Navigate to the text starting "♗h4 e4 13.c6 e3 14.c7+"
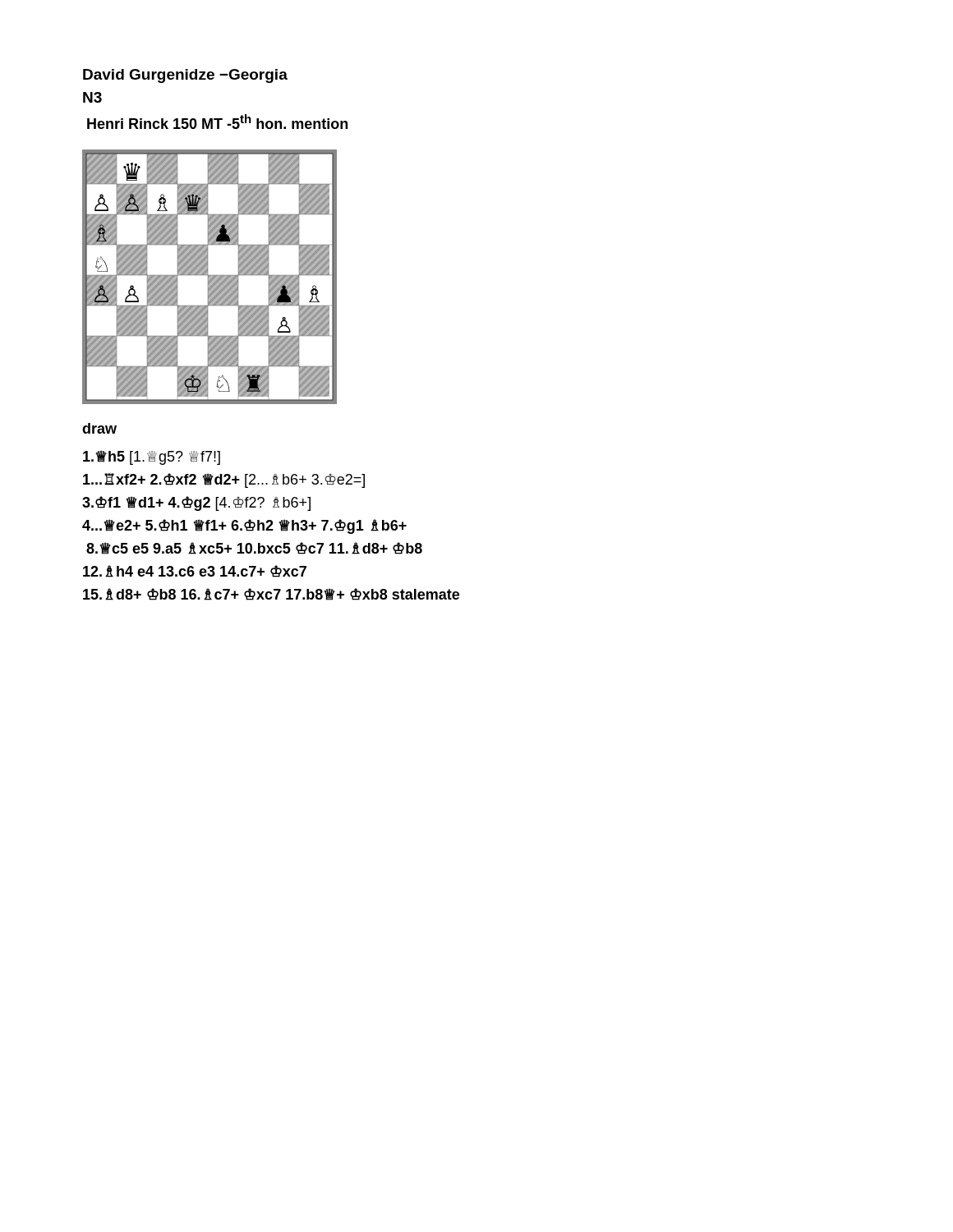This screenshot has width=953, height=1232. [x=195, y=572]
